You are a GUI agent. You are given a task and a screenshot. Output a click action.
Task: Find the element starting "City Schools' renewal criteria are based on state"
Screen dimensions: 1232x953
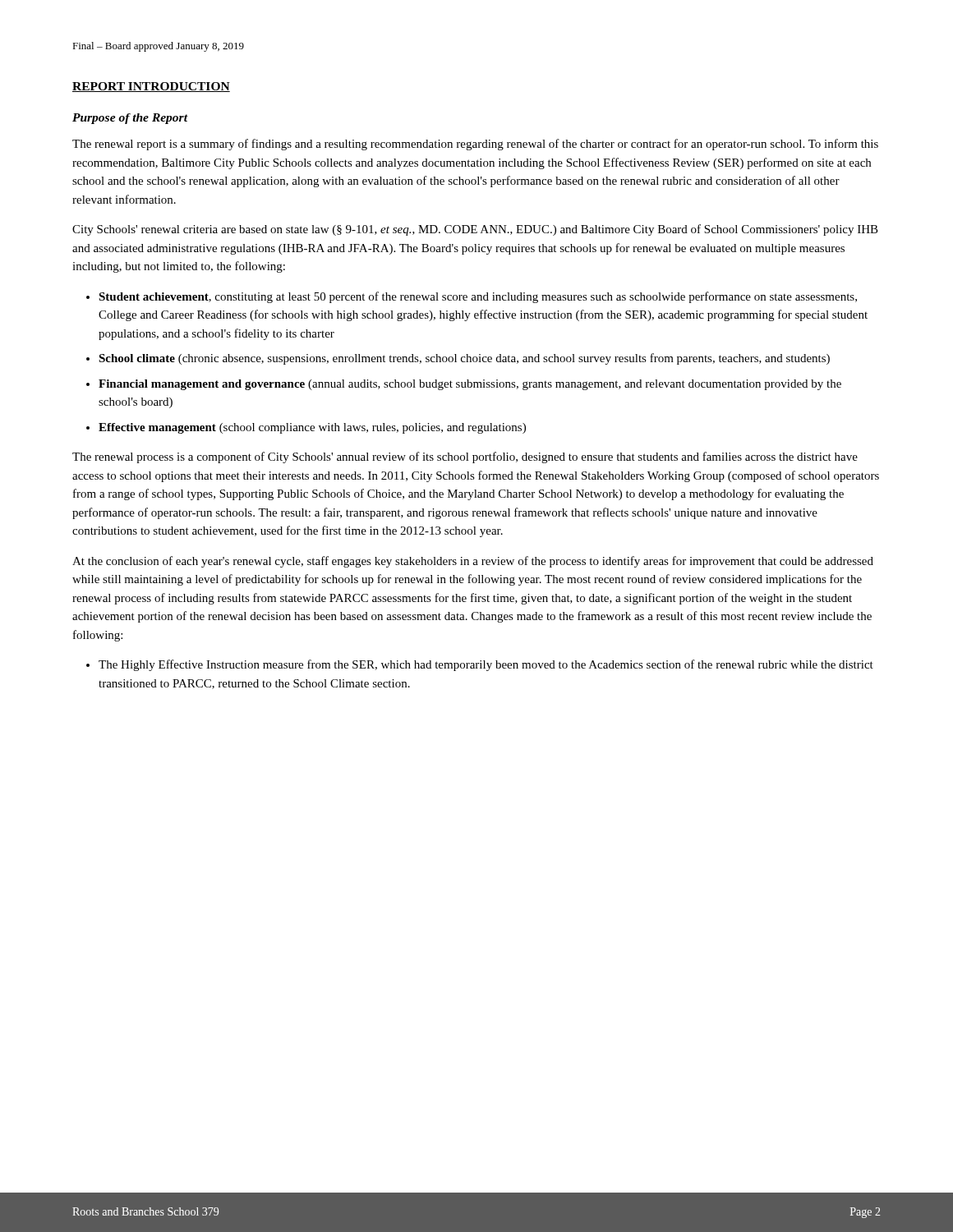point(475,248)
